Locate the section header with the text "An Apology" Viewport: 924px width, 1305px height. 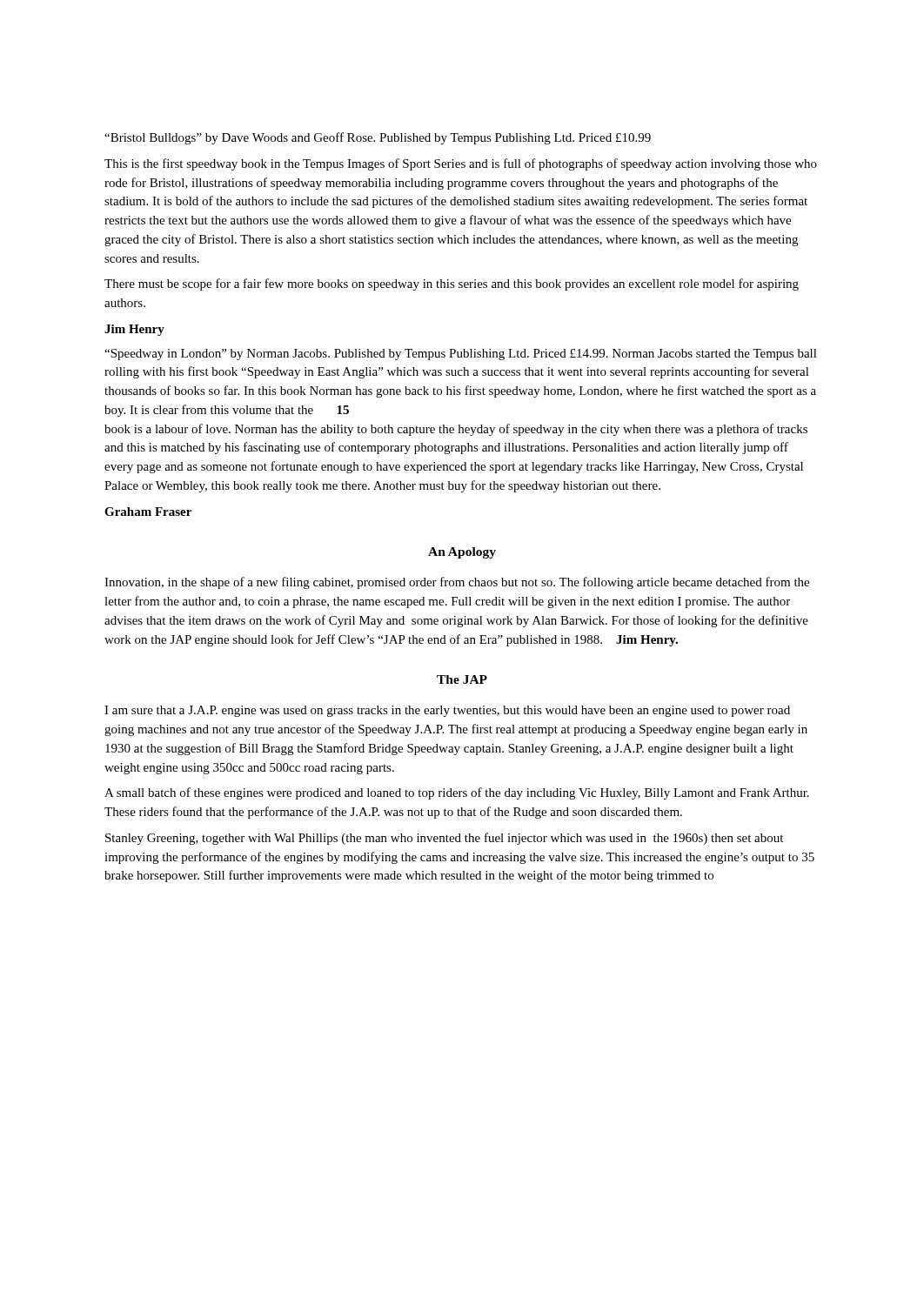point(462,551)
